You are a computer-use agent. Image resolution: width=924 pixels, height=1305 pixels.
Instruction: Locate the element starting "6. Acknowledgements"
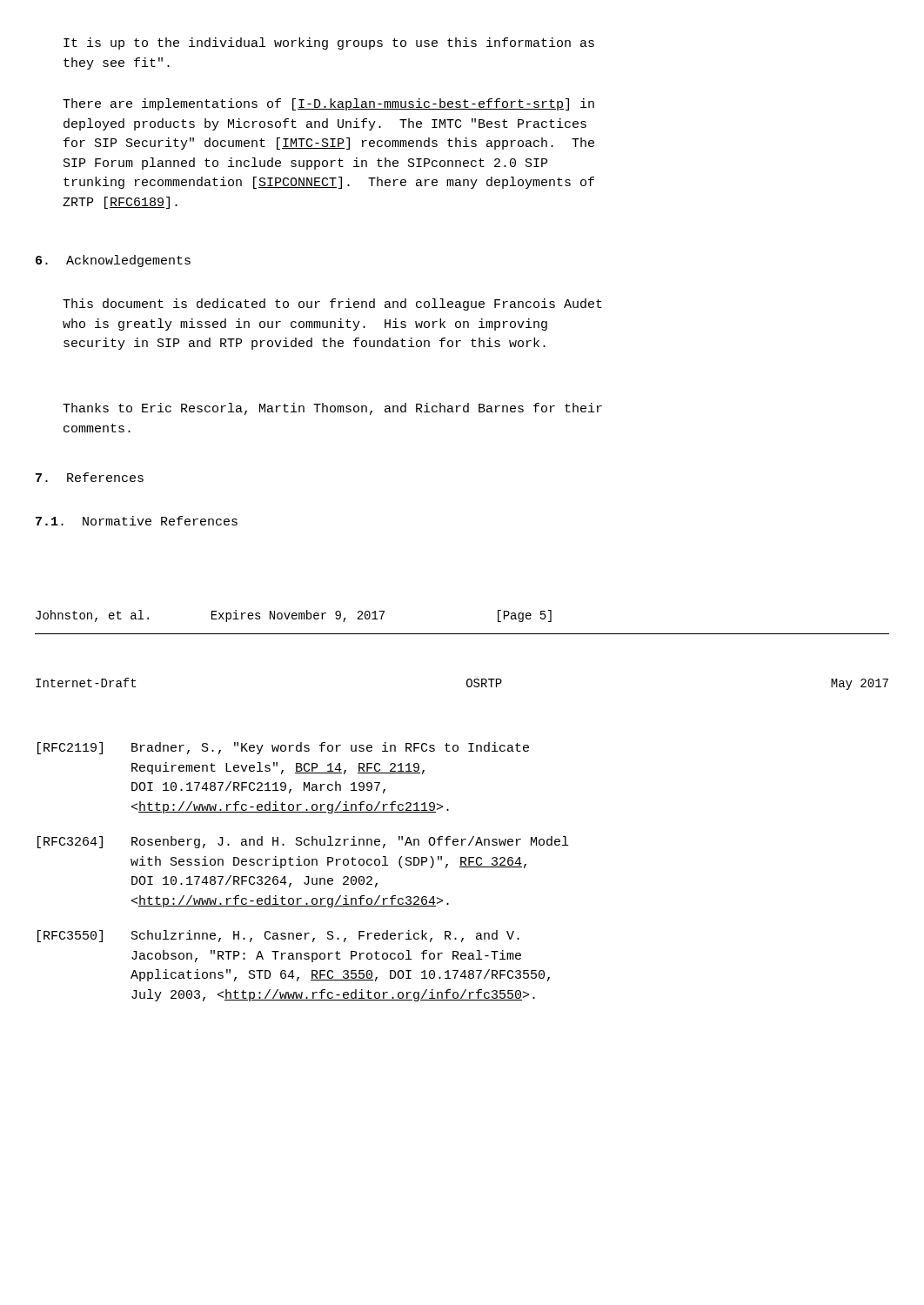tap(113, 261)
